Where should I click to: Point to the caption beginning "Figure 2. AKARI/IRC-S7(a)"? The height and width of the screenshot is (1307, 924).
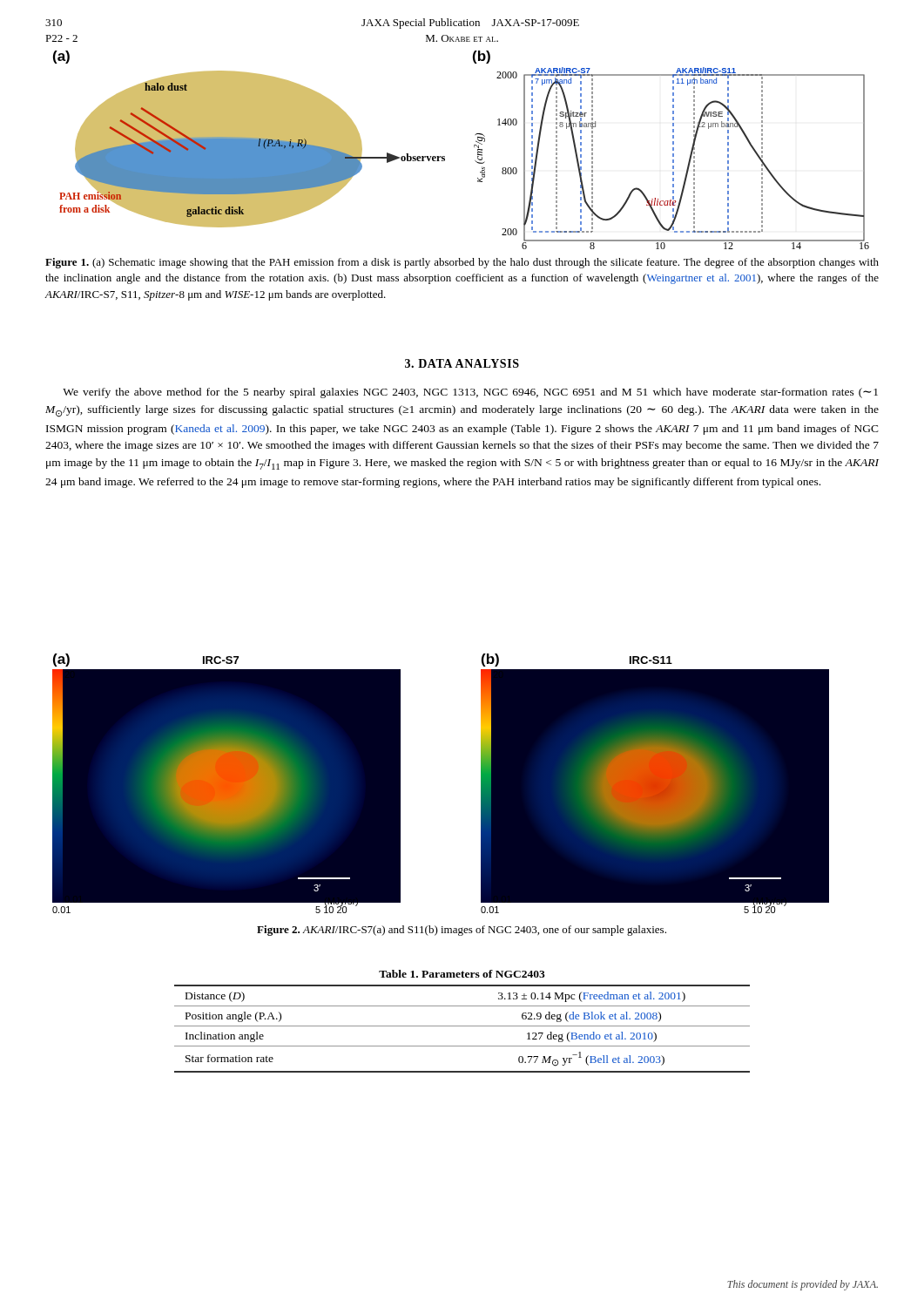(x=462, y=929)
